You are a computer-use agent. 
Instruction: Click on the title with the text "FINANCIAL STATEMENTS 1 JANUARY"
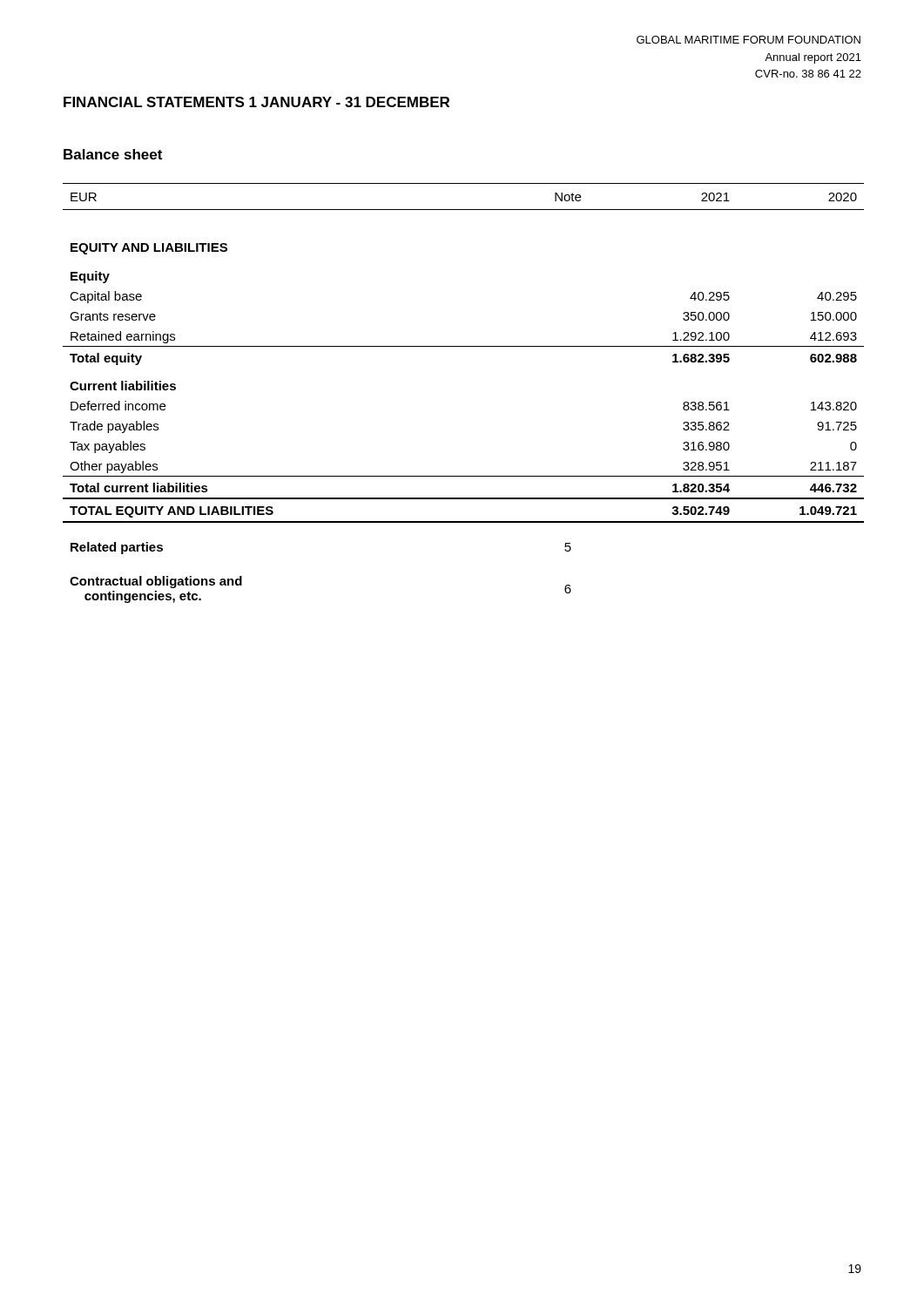[x=256, y=102]
